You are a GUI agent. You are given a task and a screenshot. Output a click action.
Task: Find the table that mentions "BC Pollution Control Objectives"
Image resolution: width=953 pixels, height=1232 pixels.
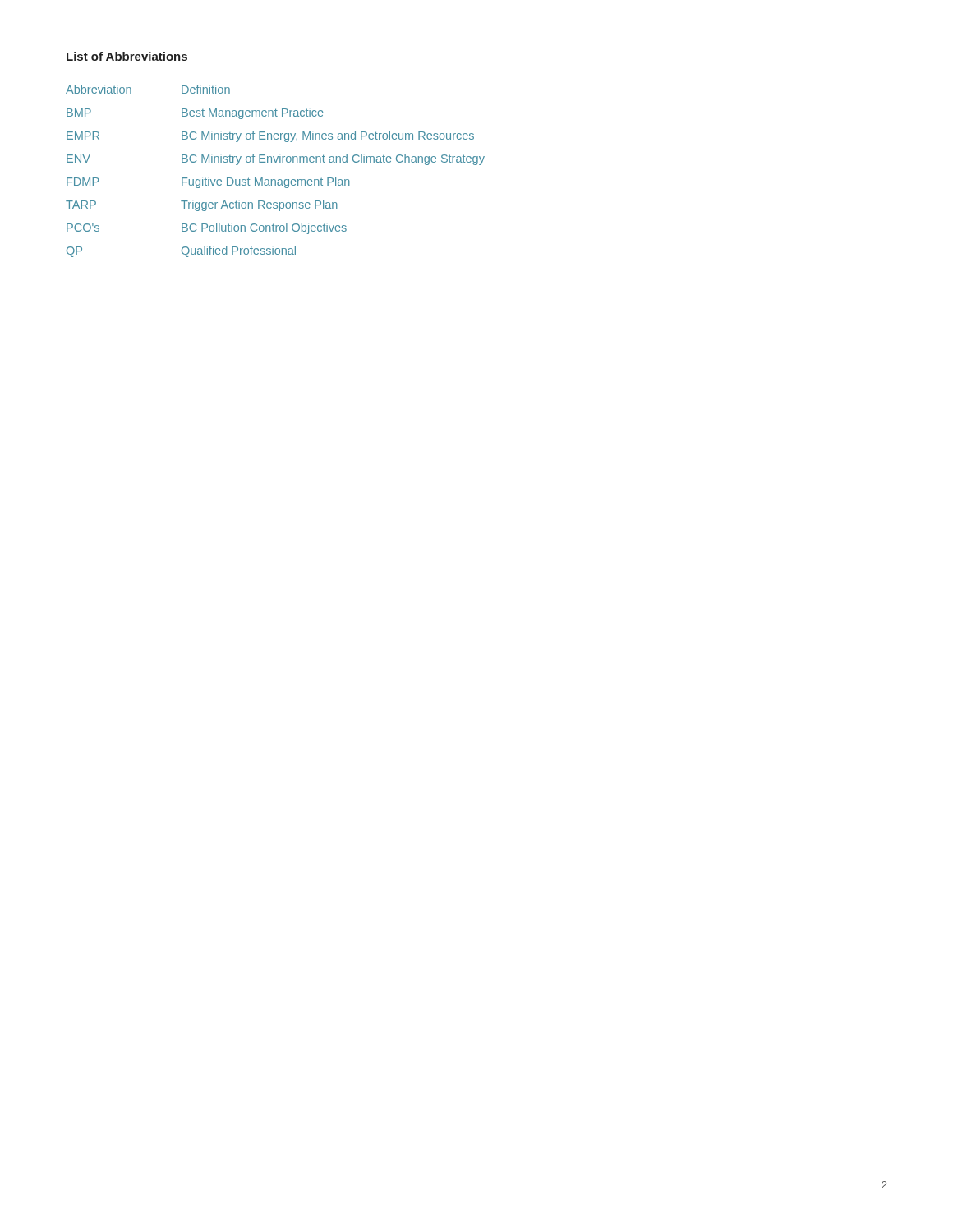[x=476, y=170]
